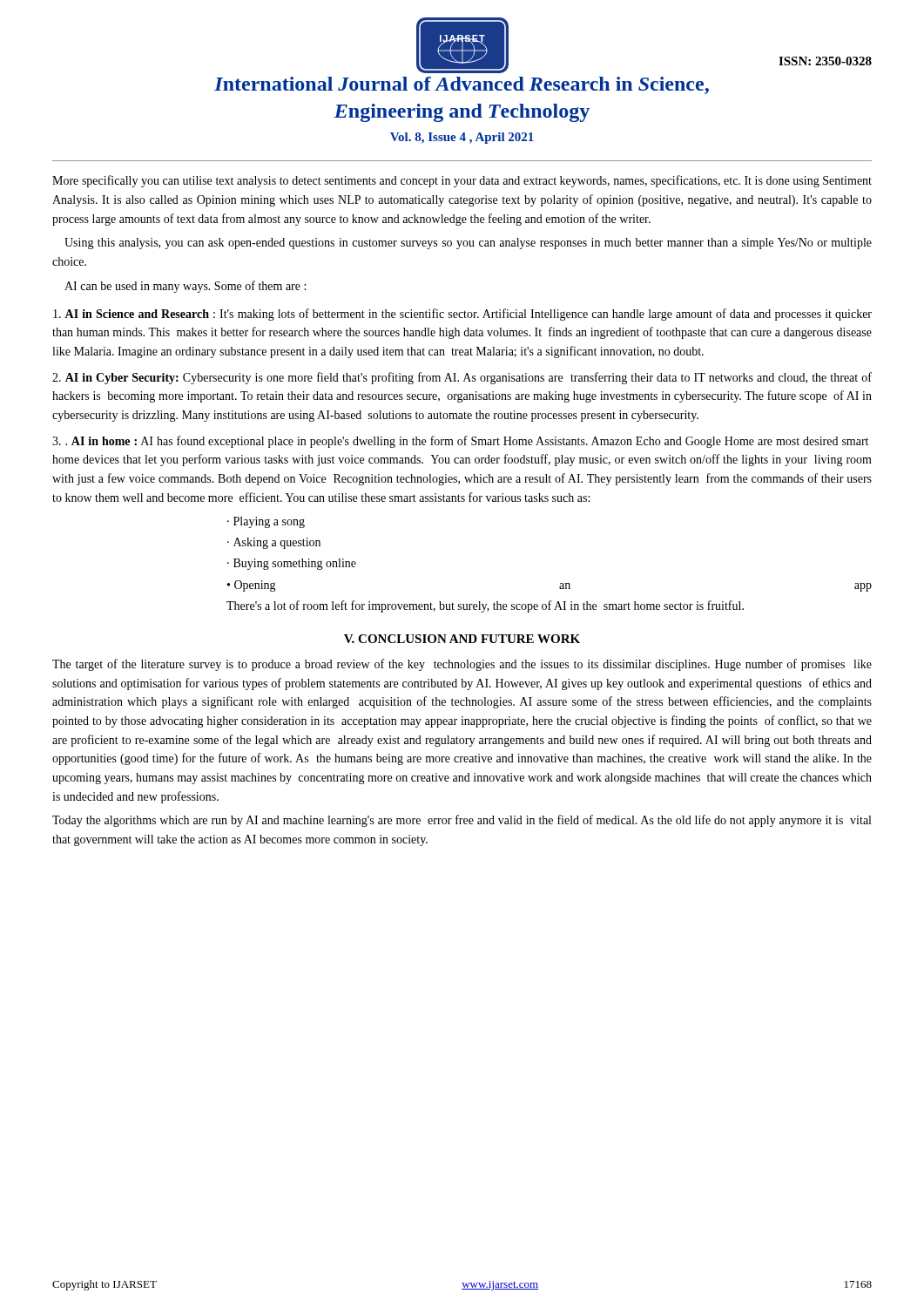The image size is (924, 1307).
Task: Point to the block beginning "3. . AI"
Action: coord(462,469)
